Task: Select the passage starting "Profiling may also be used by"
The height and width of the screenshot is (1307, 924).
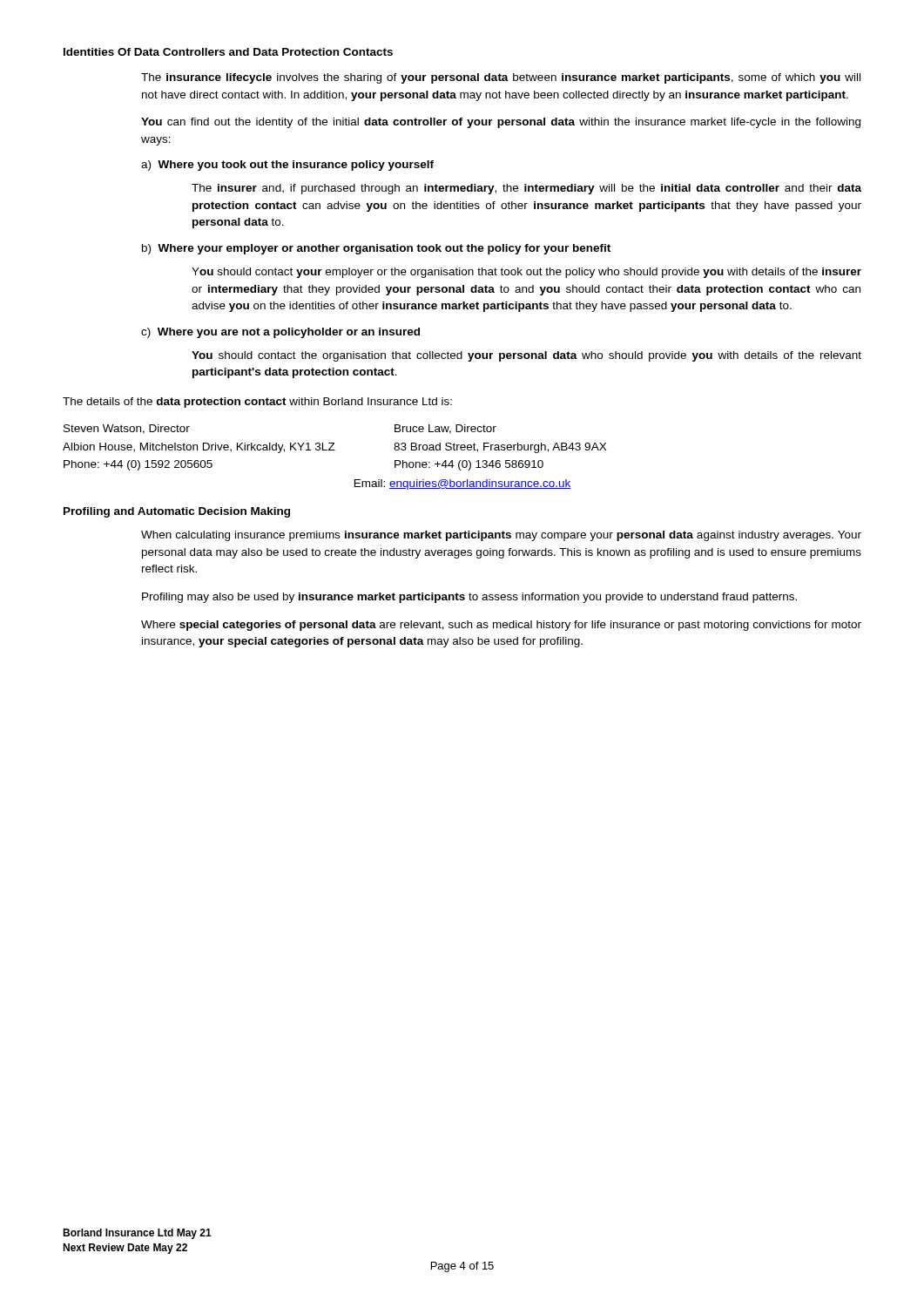Action: pyautogui.click(x=469, y=596)
